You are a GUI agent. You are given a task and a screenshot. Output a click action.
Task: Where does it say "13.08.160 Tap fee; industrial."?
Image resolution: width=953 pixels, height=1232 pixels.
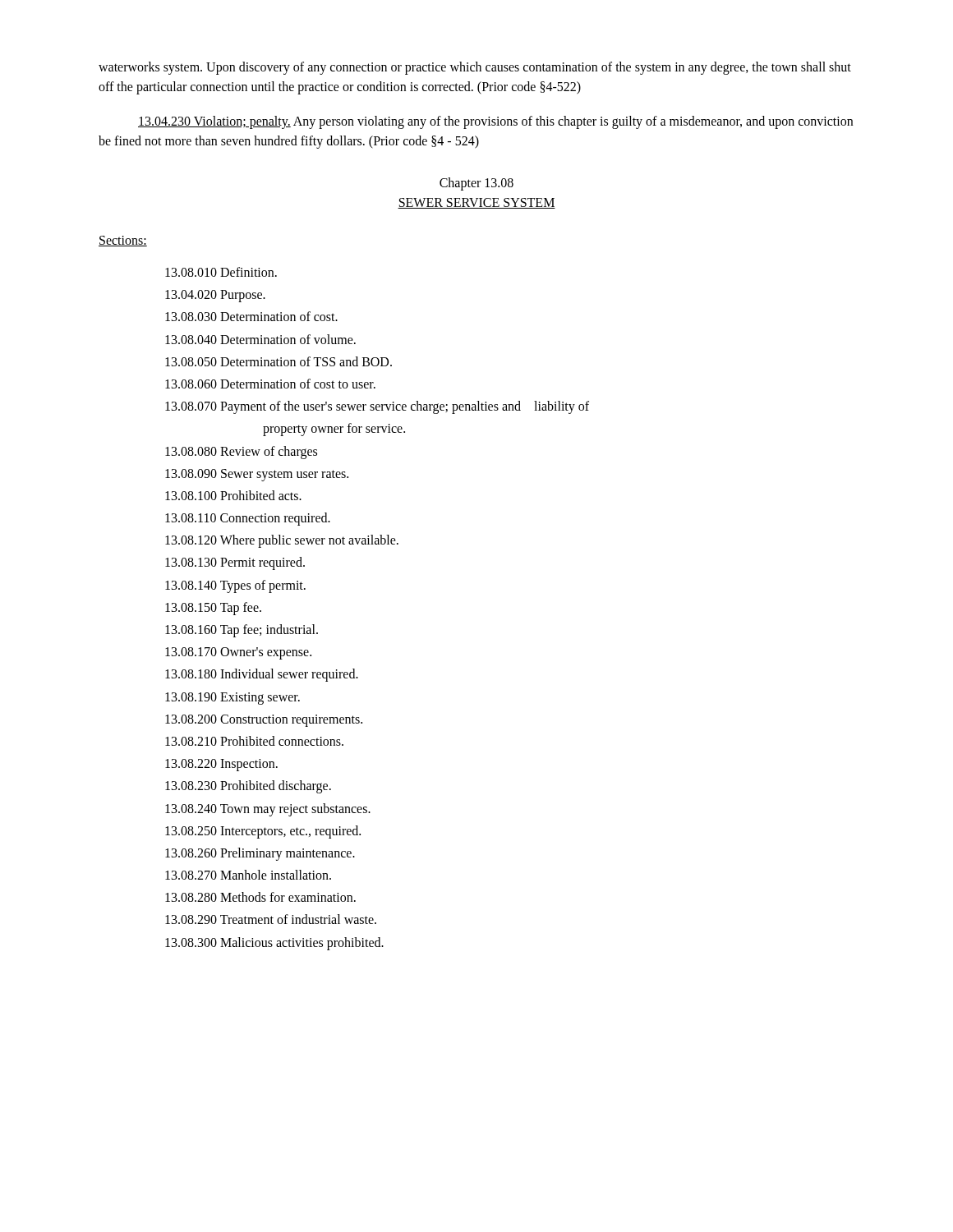click(x=241, y=630)
